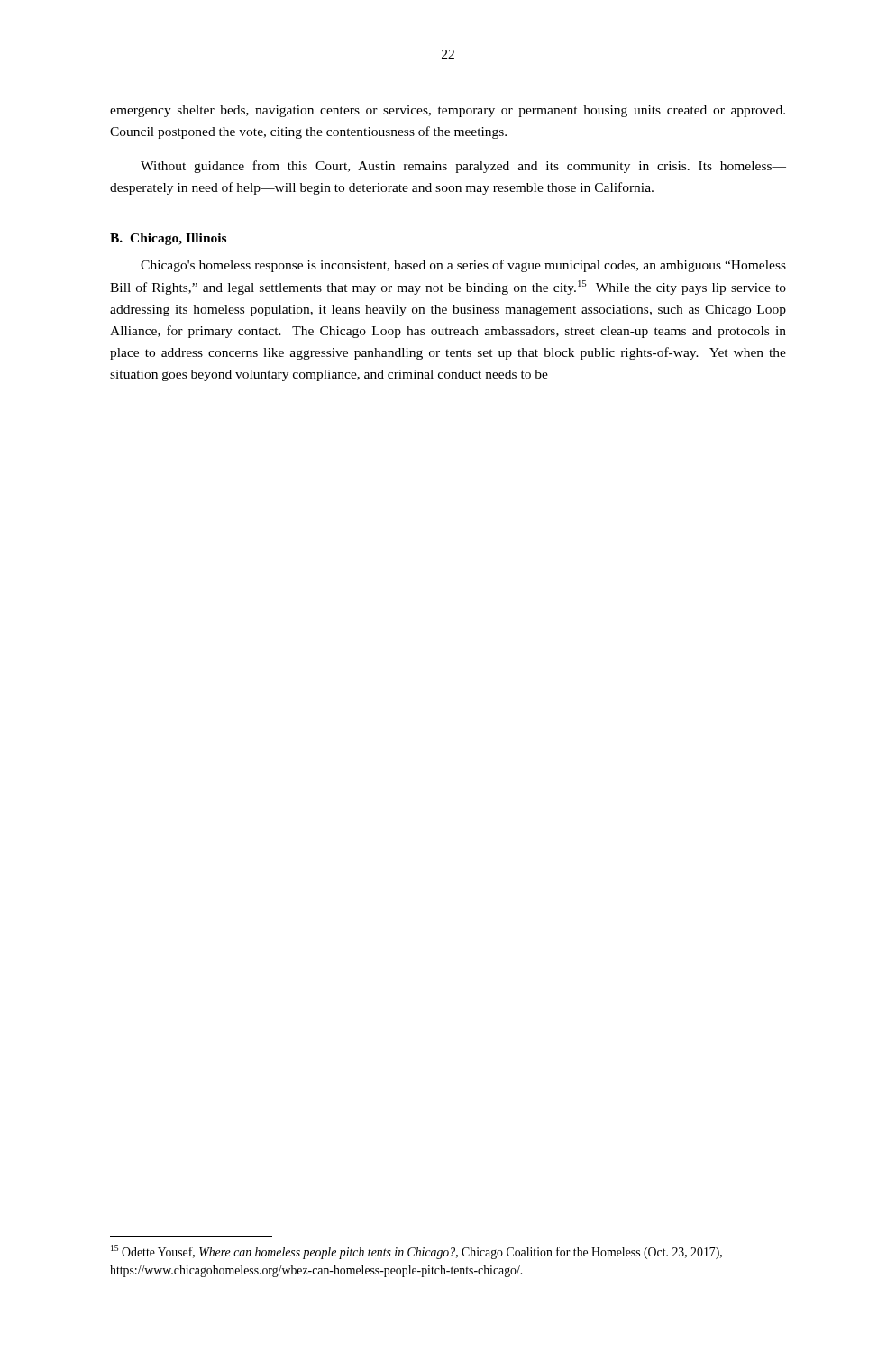Where does it say "B. Chicago, Illinois"?
The image size is (896, 1352).
[x=168, y=238]
